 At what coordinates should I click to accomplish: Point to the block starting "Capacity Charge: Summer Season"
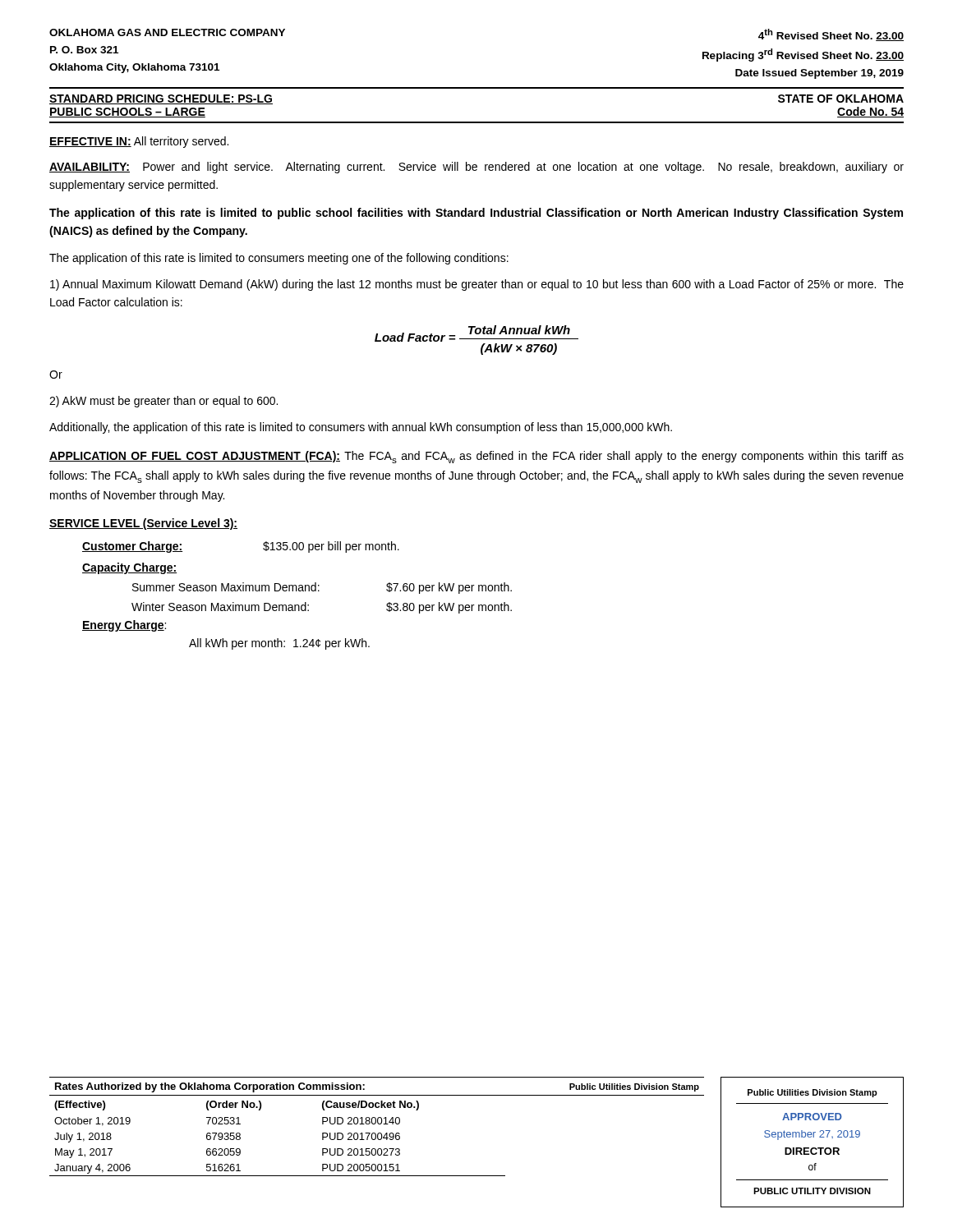click(493, 587)
